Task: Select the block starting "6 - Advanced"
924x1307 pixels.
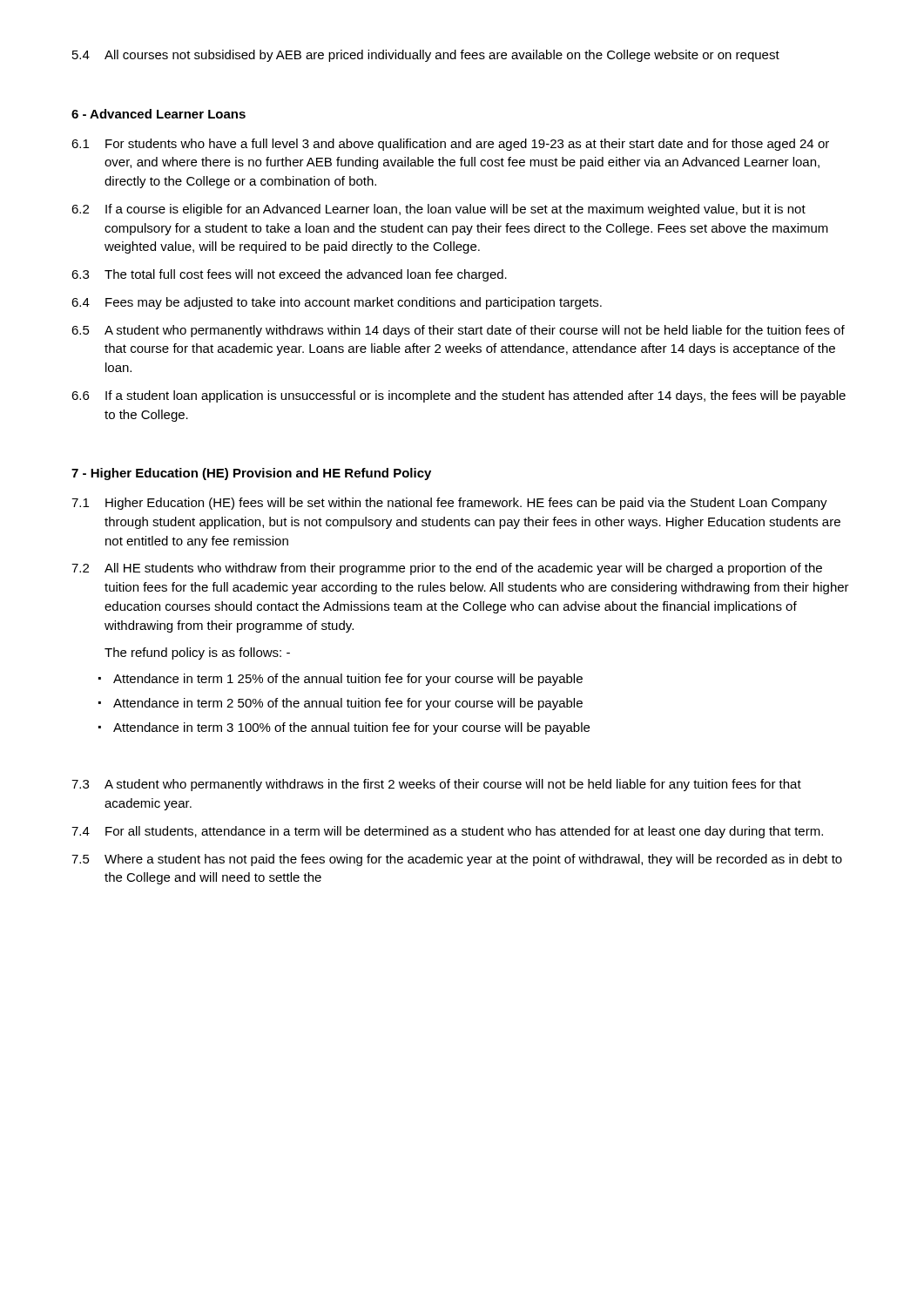Action: [159, 114]
